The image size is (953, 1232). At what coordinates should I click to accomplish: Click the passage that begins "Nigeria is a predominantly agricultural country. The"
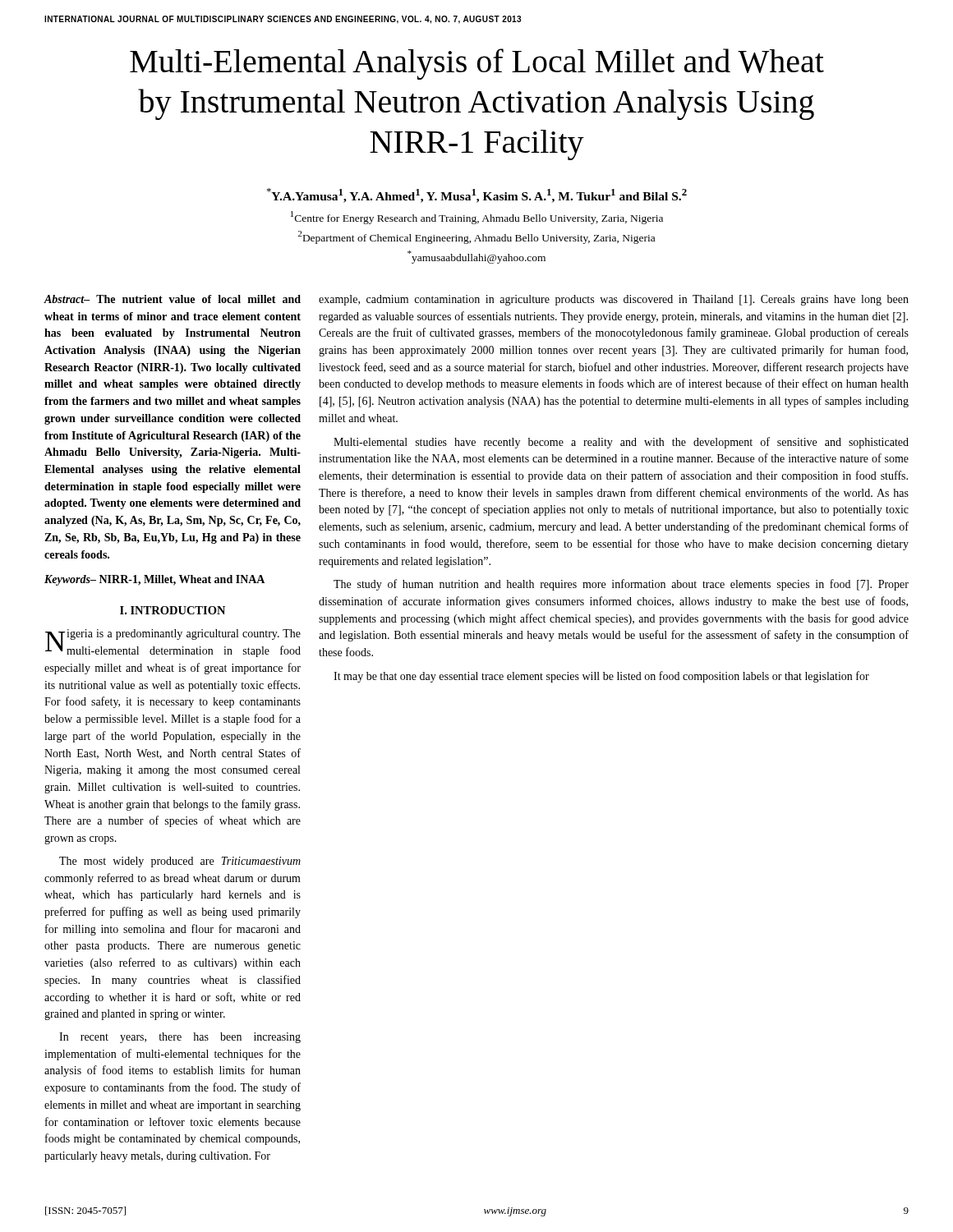[x=173, y=735]
